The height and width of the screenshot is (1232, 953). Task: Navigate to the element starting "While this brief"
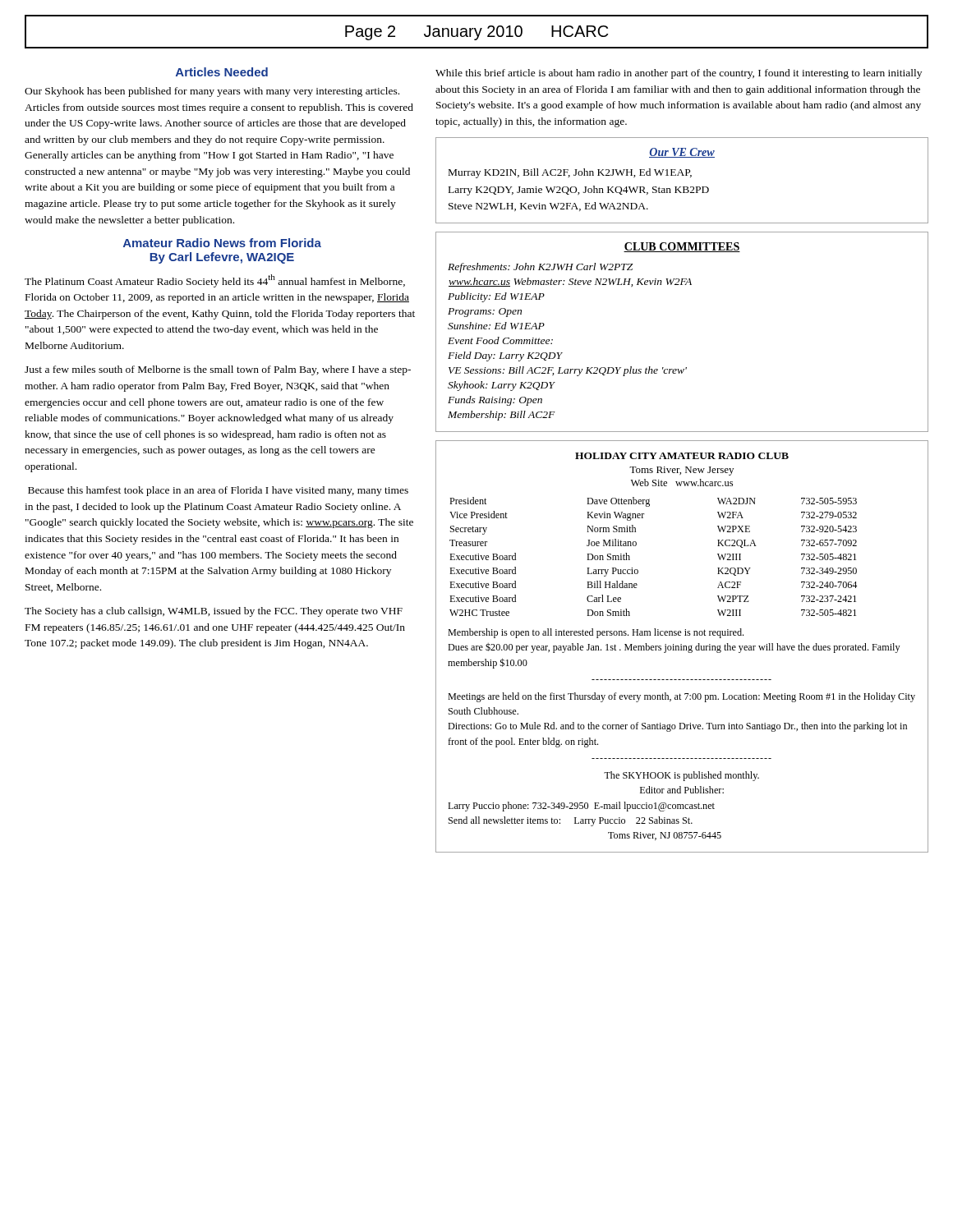click(679, 97)
